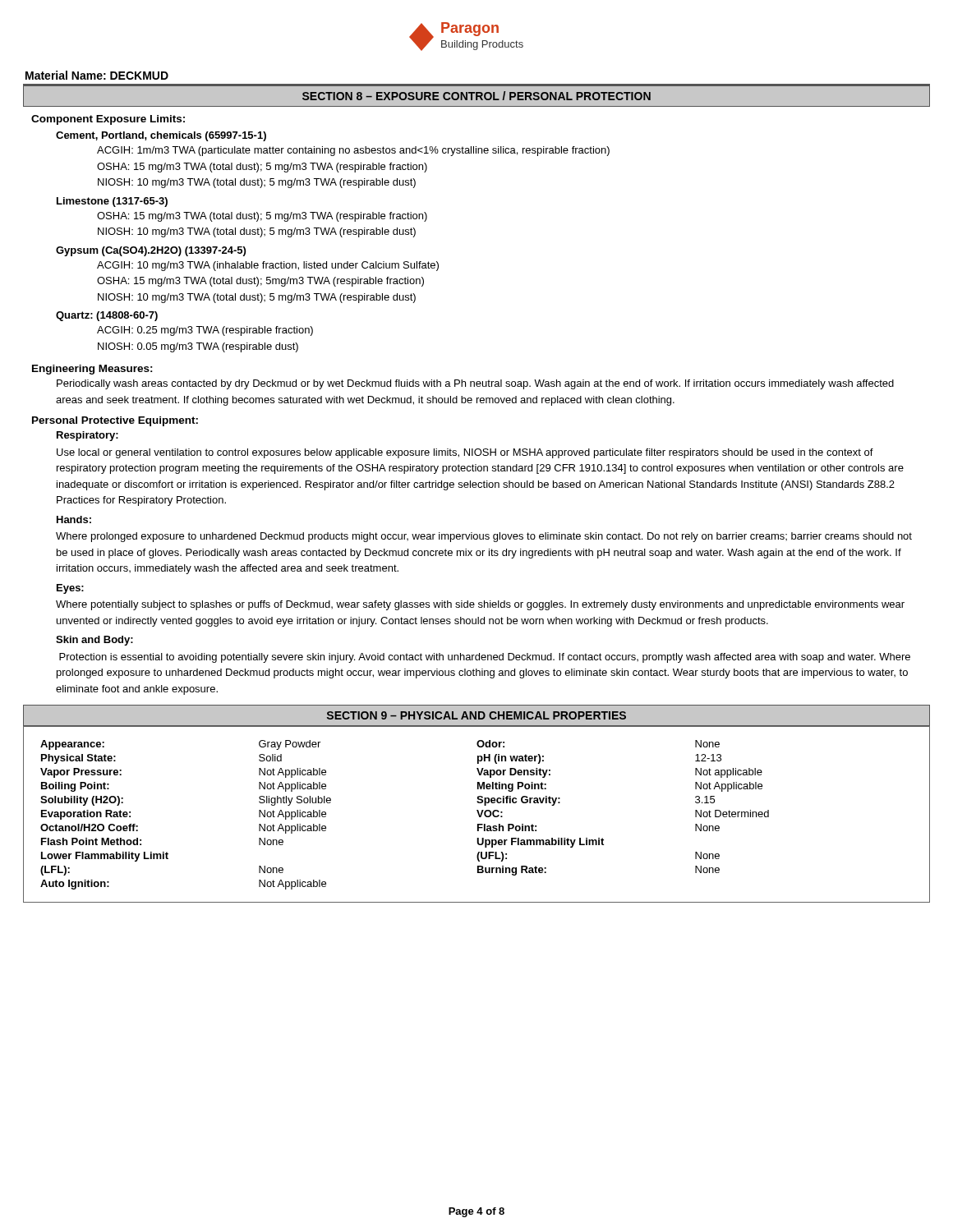Select the section header with the text "SECTION 9 – PHYSICAL AND CHEMICAL PROPERTIES"

click(x=476, y=715)
